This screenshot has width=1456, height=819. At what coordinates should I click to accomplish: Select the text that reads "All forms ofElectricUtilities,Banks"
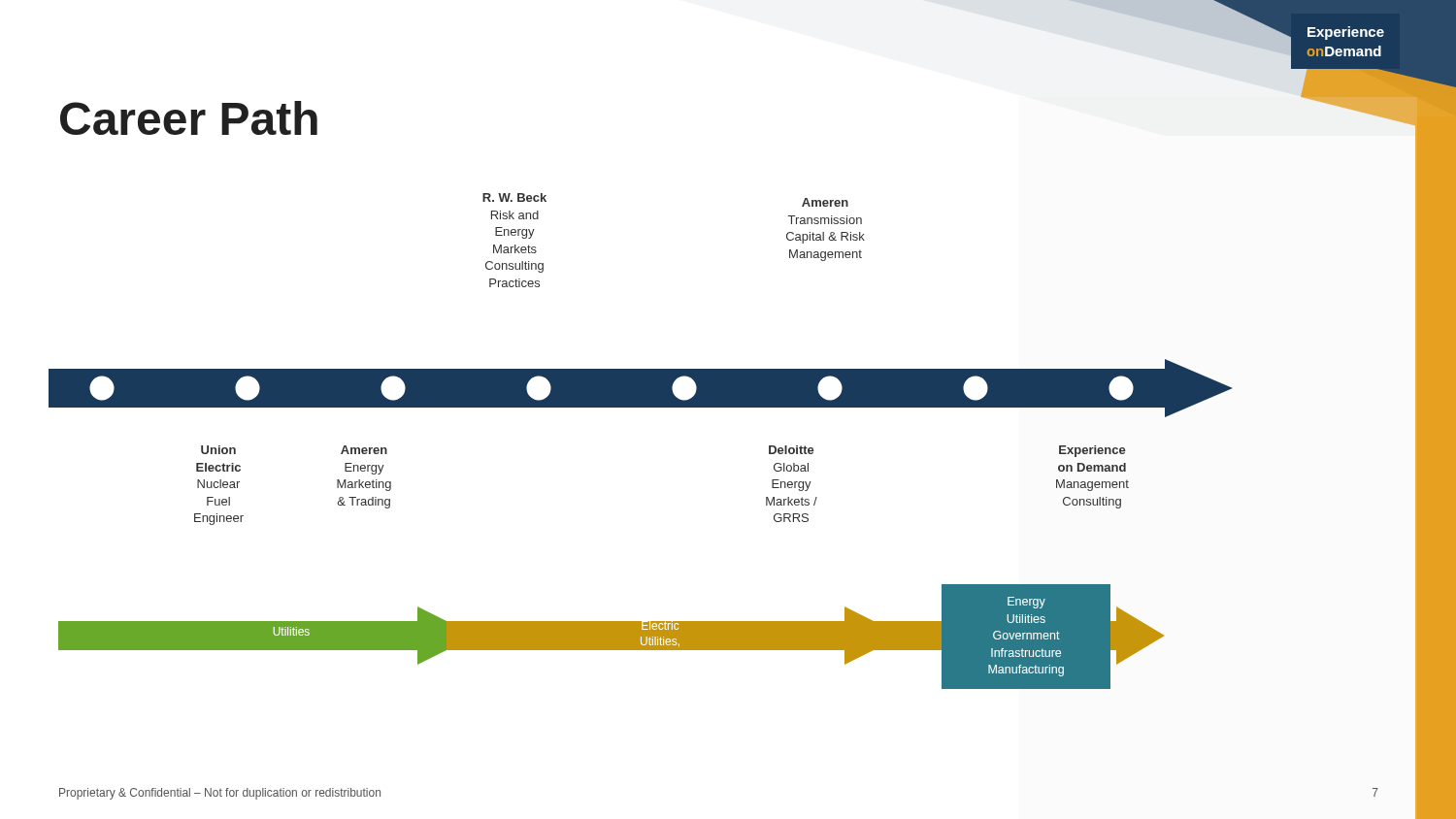660,634
